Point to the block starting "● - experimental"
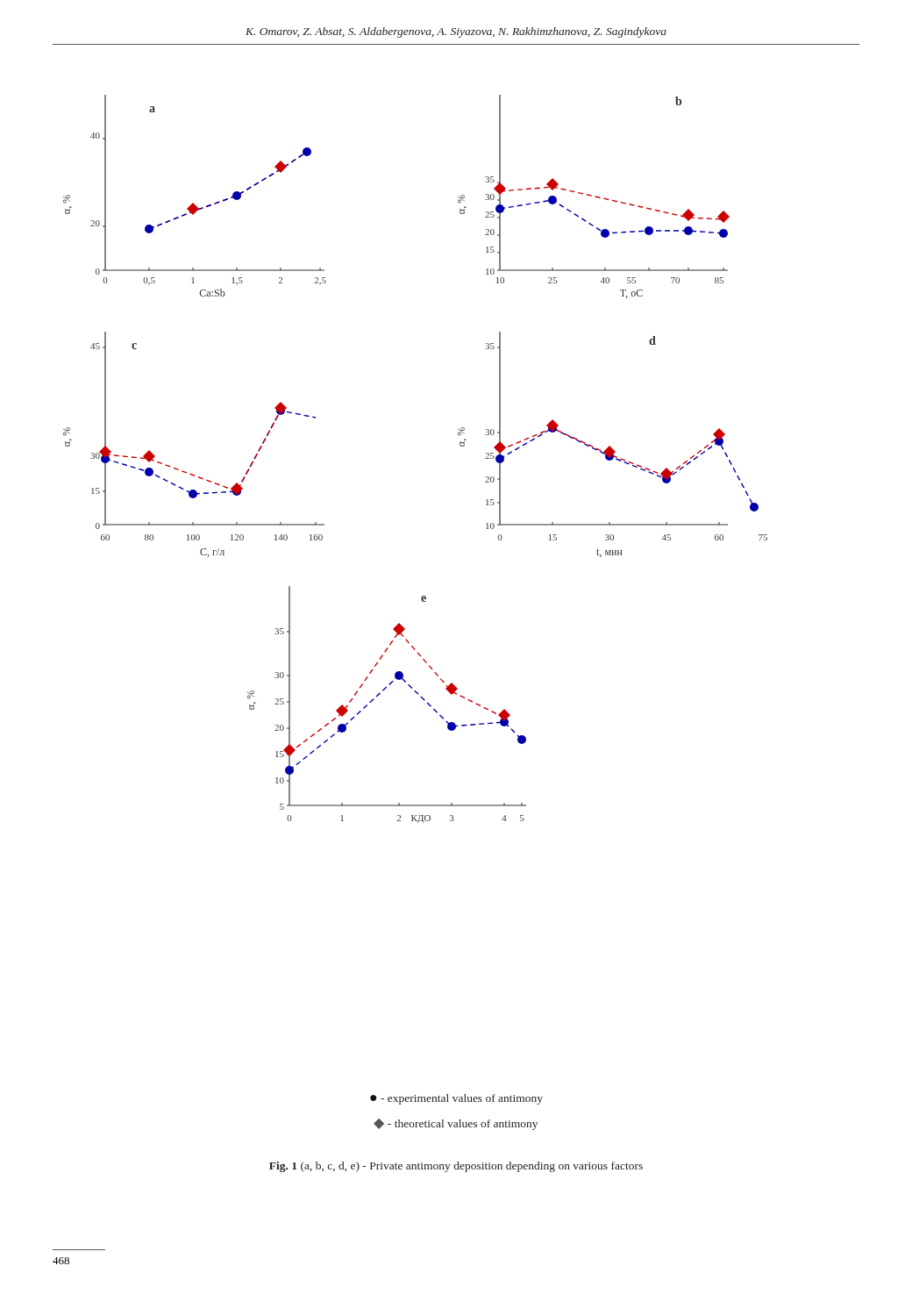 tap(456, 1110)
